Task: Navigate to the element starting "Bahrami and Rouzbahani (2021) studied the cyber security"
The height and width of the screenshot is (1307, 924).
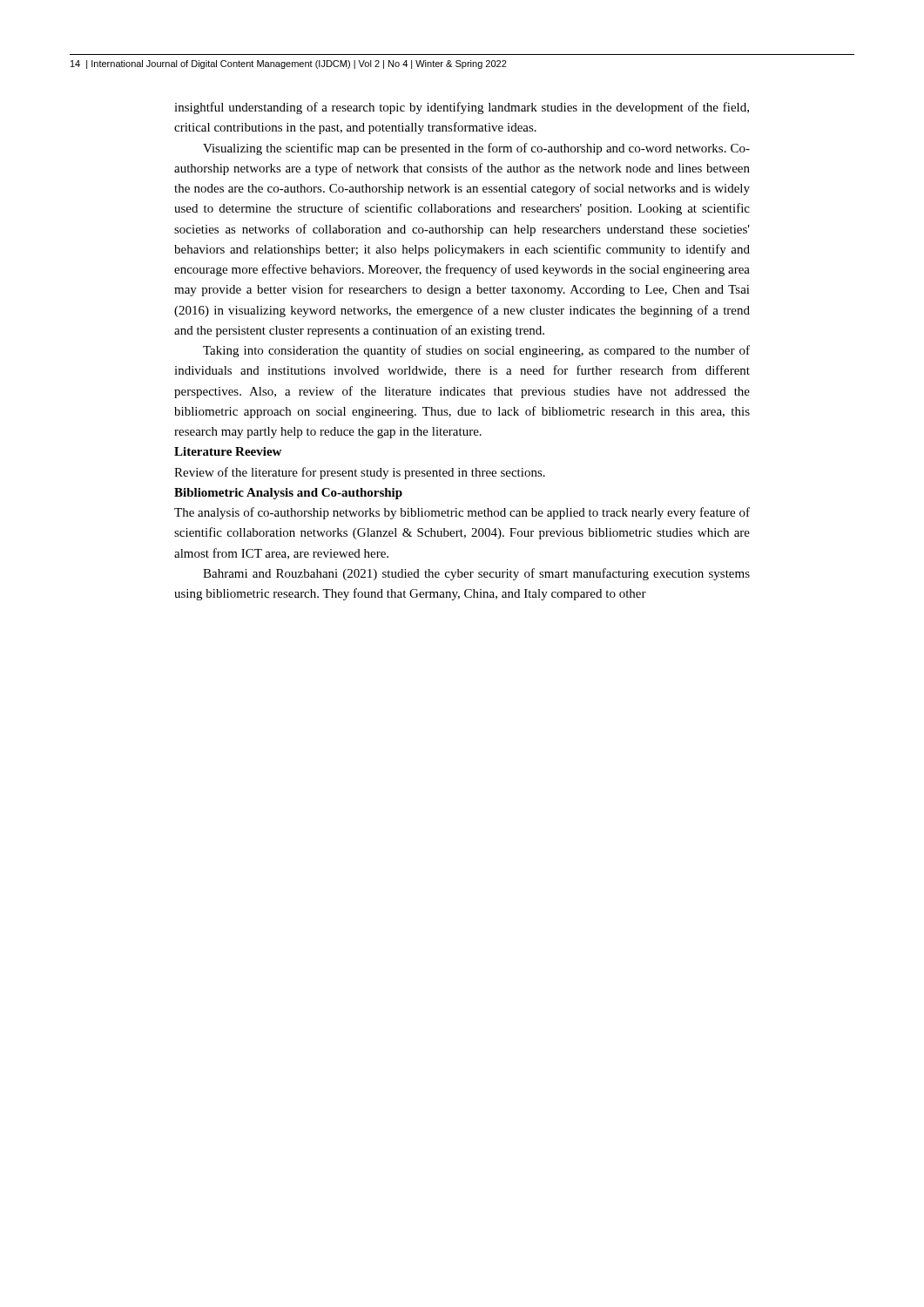Action: click(462, 584)
